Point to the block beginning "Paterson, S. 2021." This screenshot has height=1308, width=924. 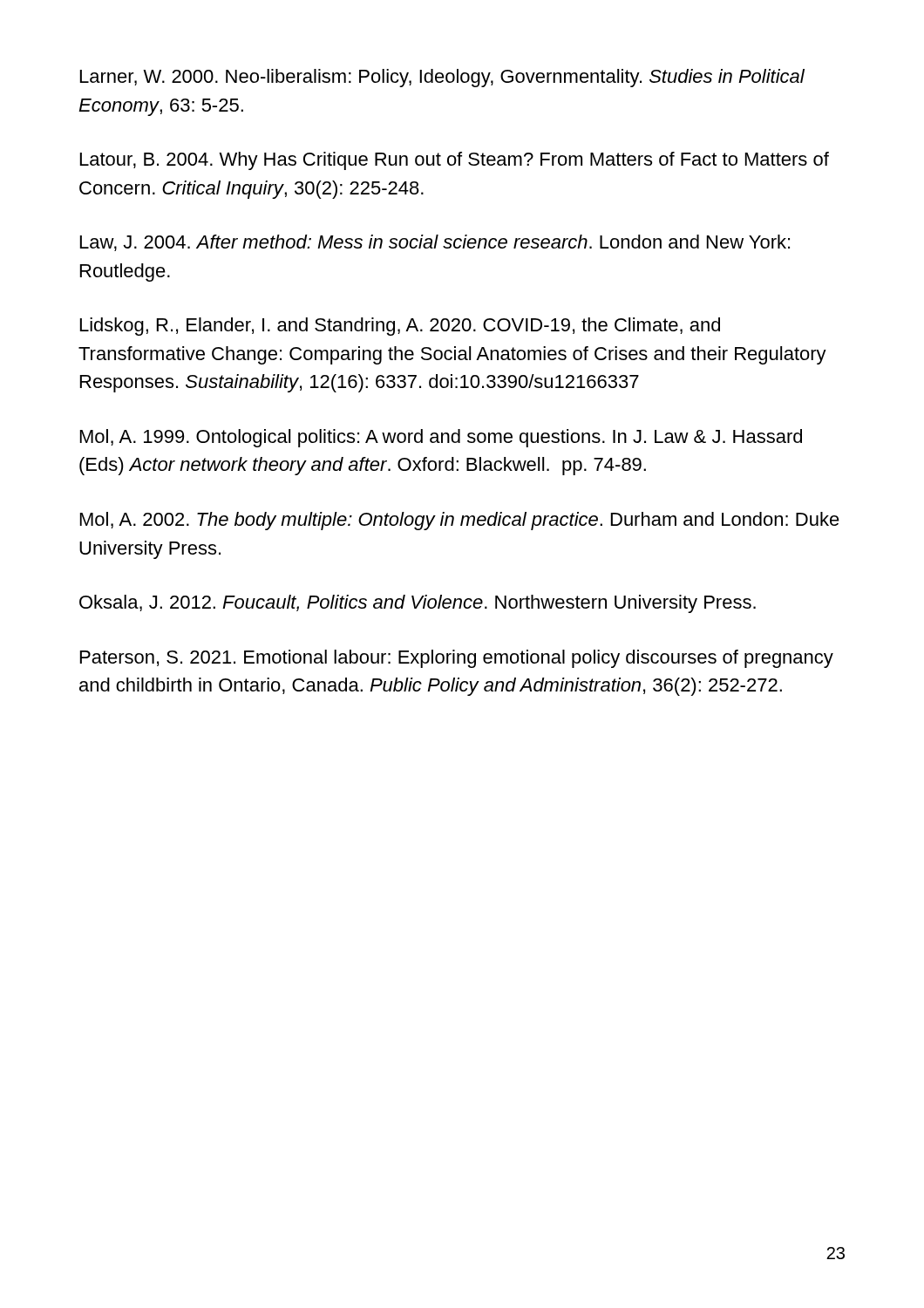(x=456, y=671)
